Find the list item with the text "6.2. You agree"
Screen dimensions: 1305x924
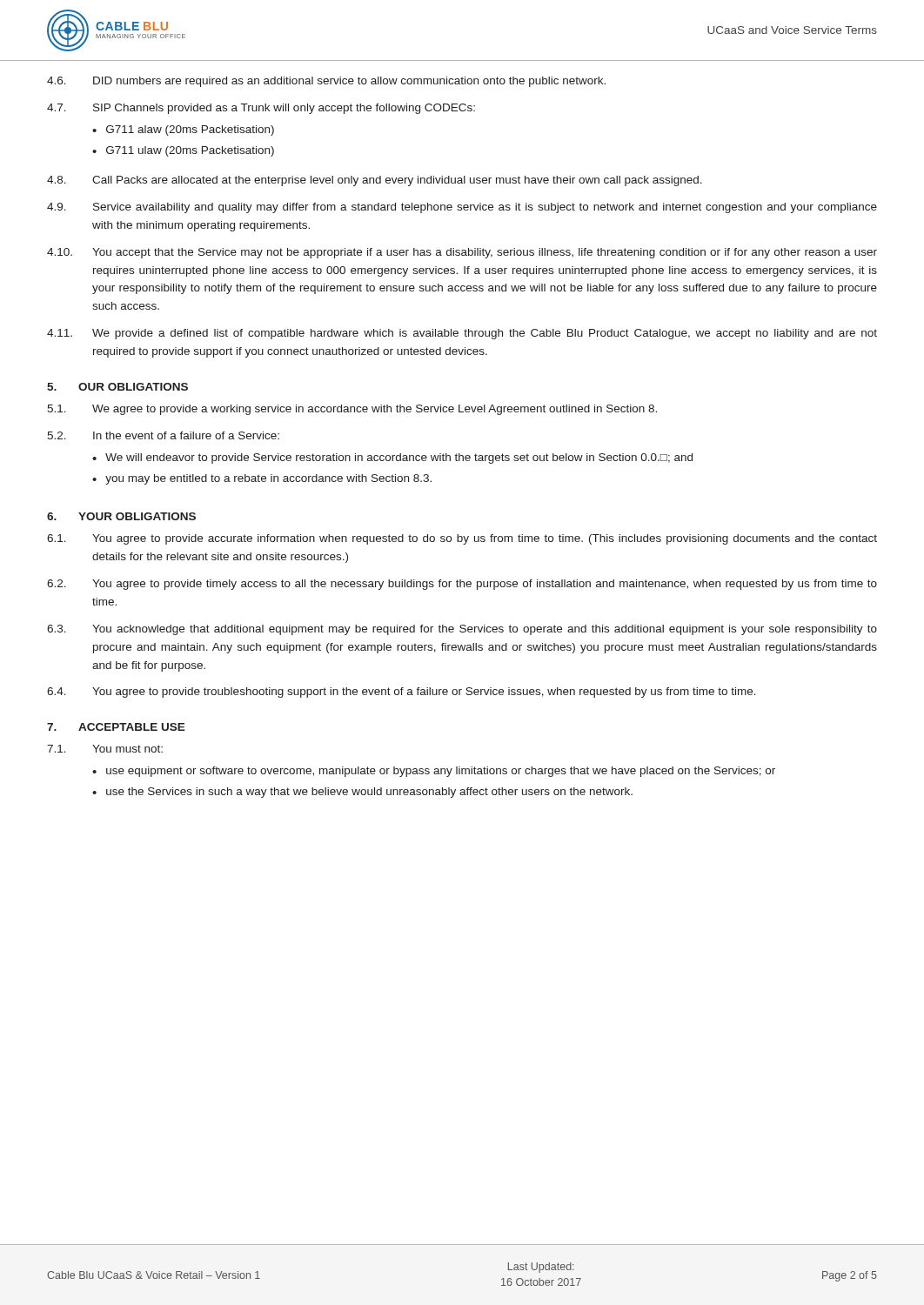coord(462,593)
